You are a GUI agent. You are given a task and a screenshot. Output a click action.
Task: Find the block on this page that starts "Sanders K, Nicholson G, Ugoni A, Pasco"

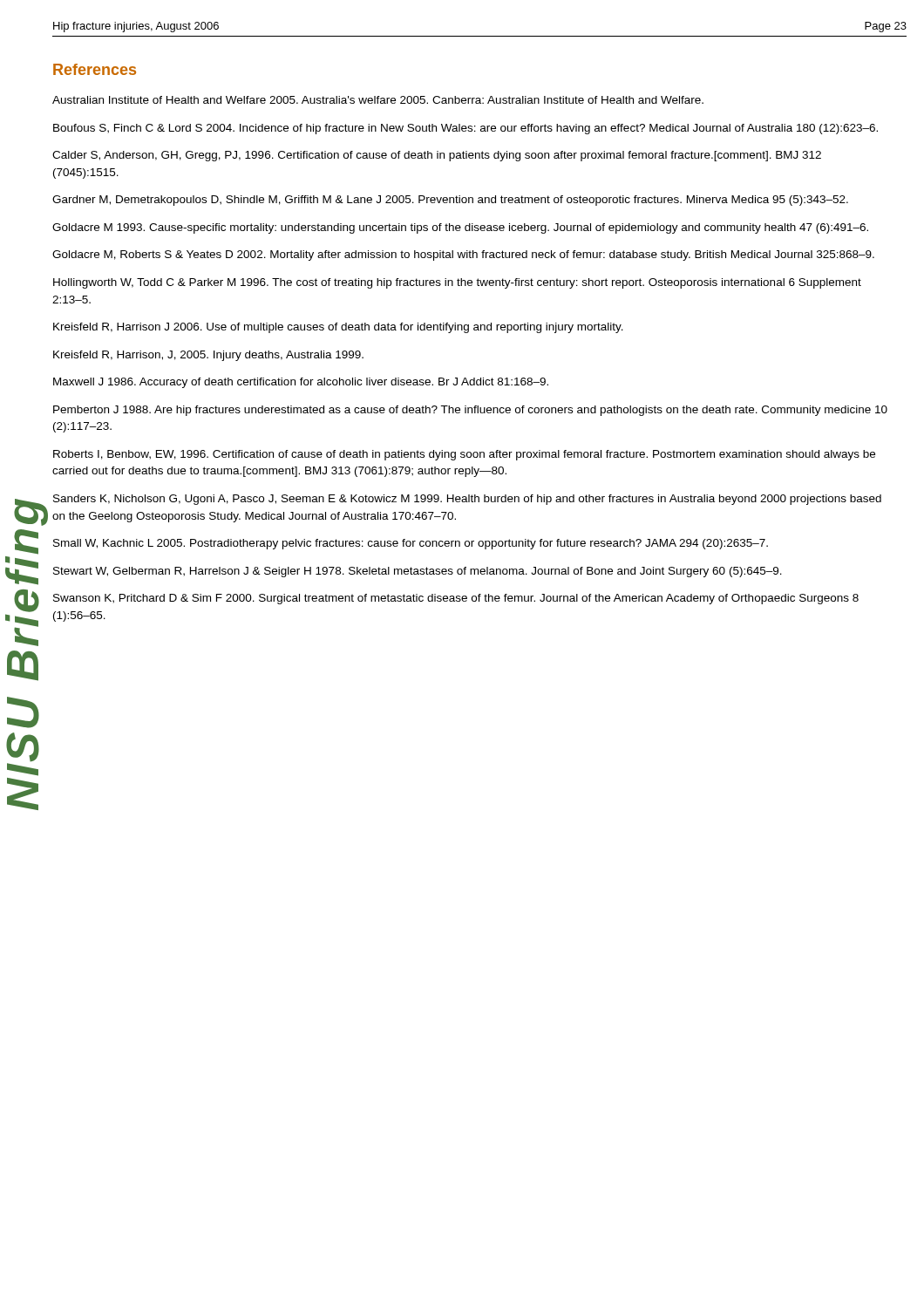point(467,507)
